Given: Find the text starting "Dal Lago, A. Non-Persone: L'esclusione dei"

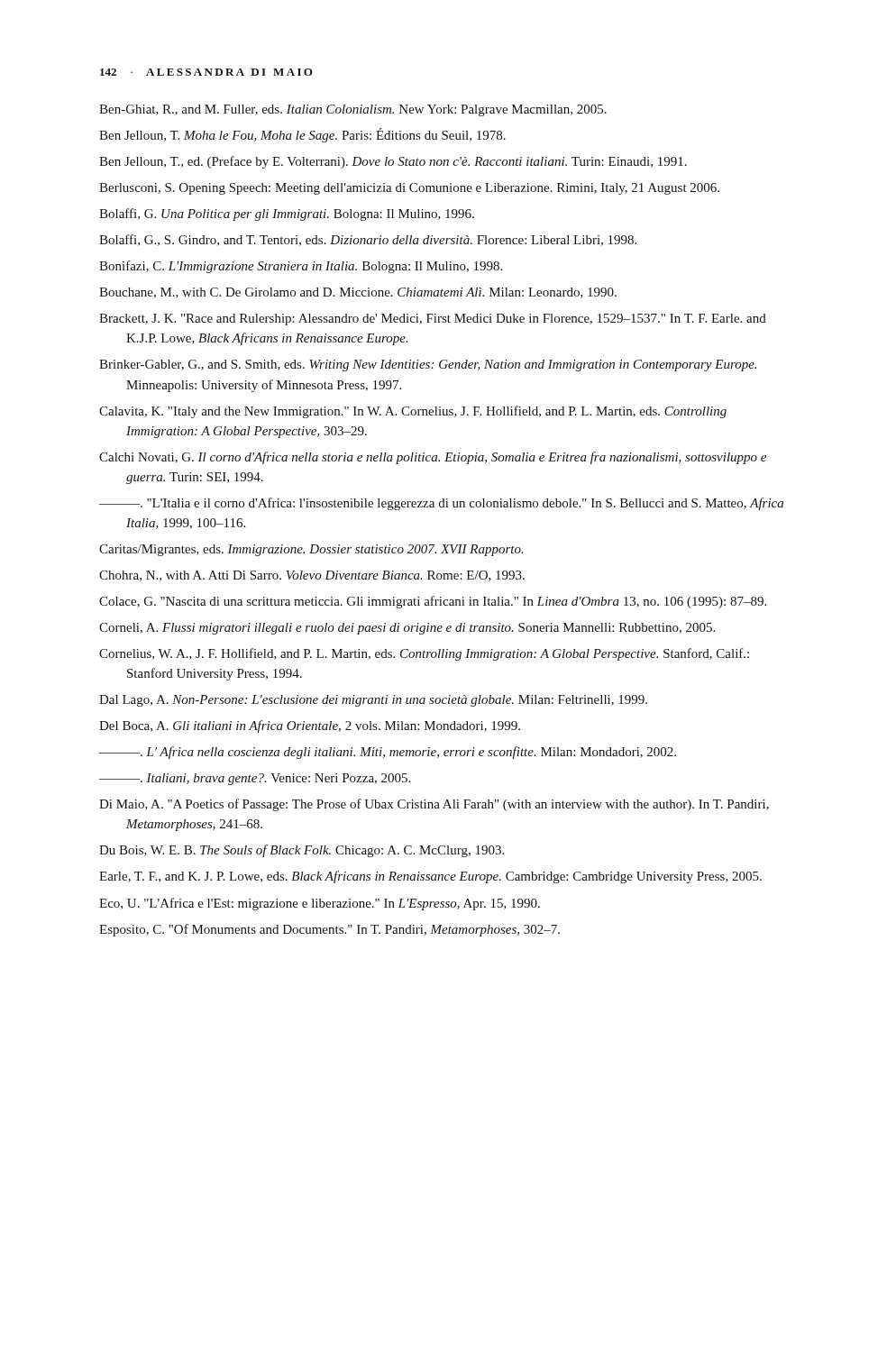Looking at the screenshot, I should click(x=374, y=700).
